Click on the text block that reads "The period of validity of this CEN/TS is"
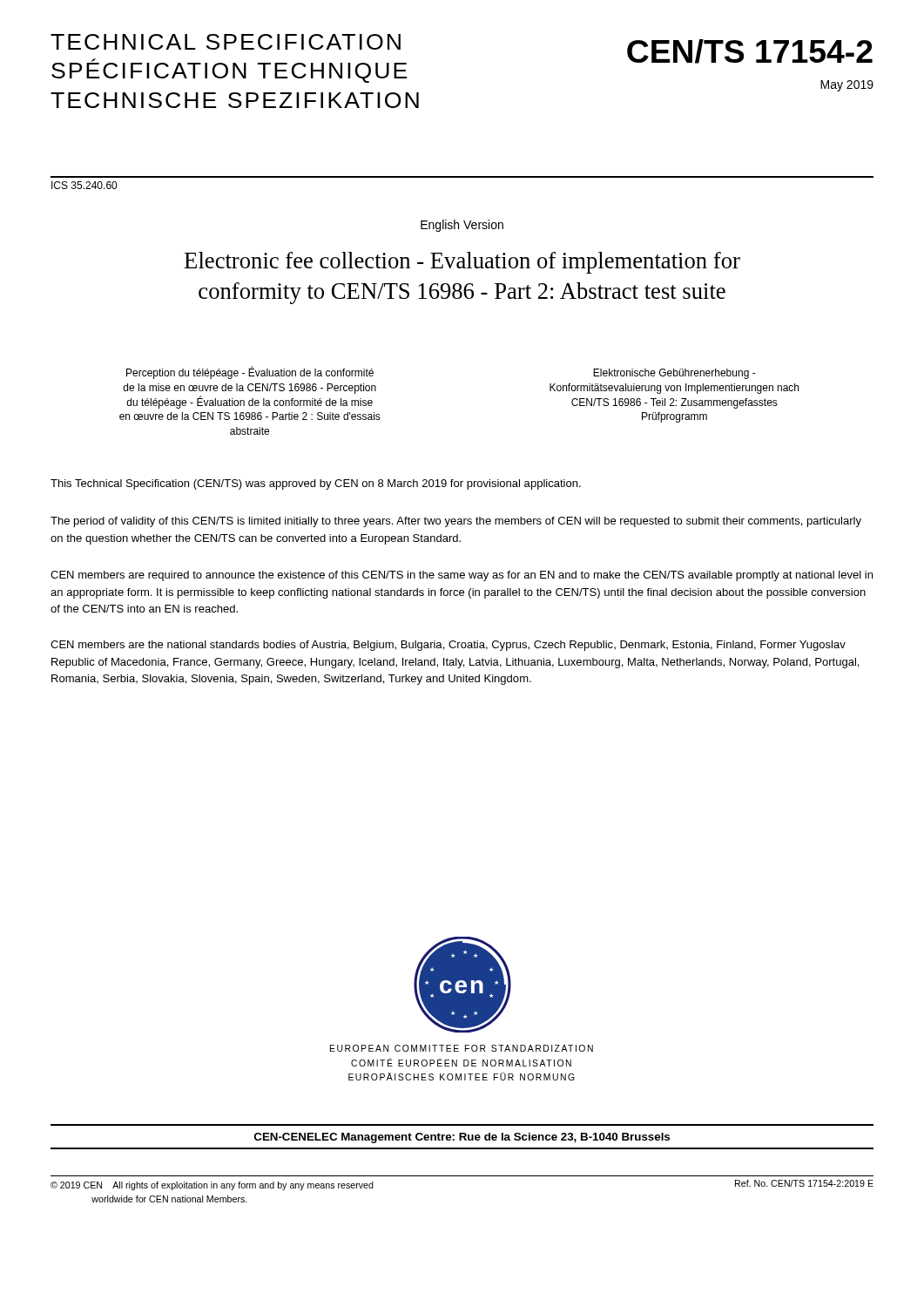This screenshot has width=924, height=1307. coord(456,529)
